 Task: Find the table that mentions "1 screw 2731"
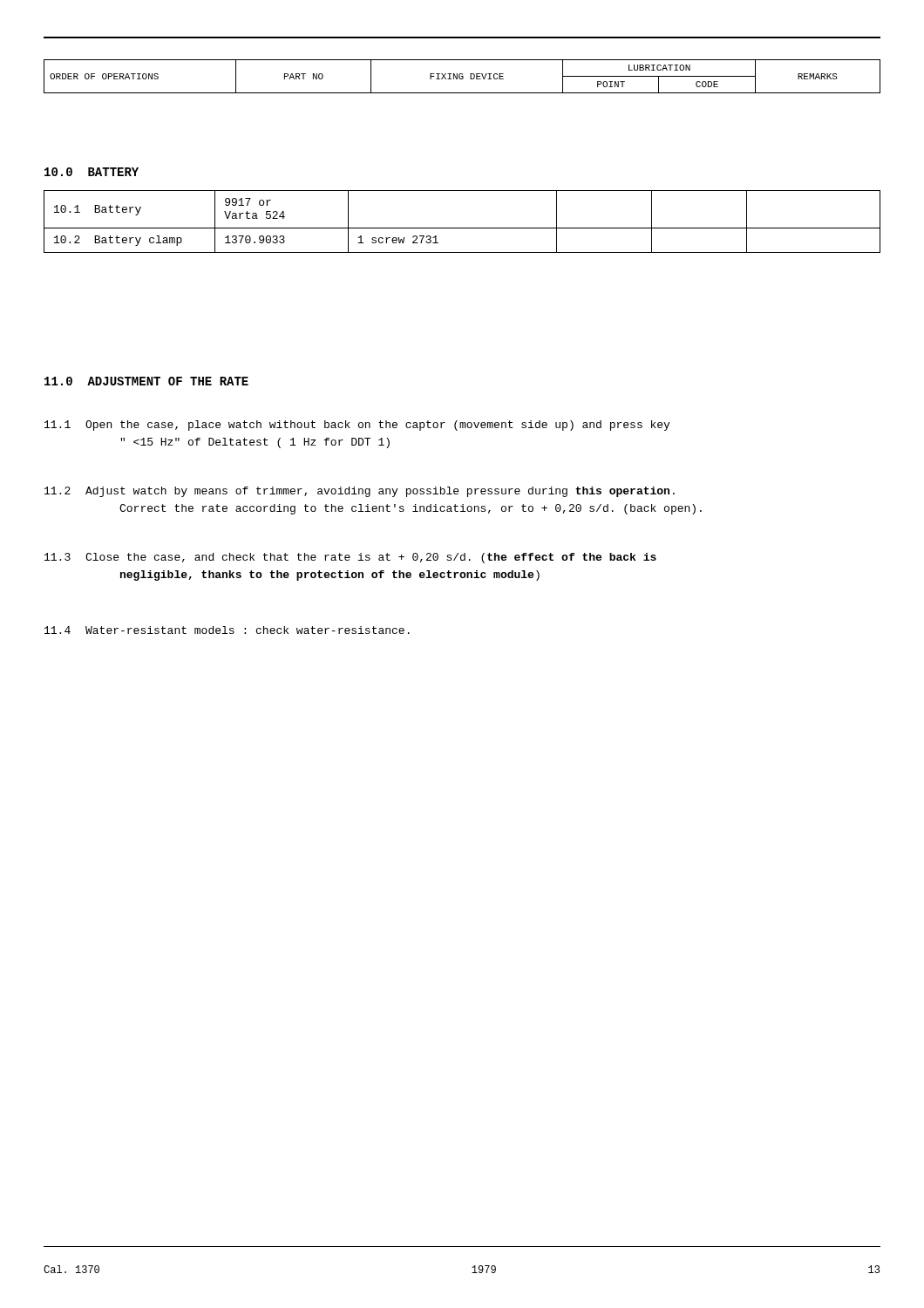[x=462, y=221]
